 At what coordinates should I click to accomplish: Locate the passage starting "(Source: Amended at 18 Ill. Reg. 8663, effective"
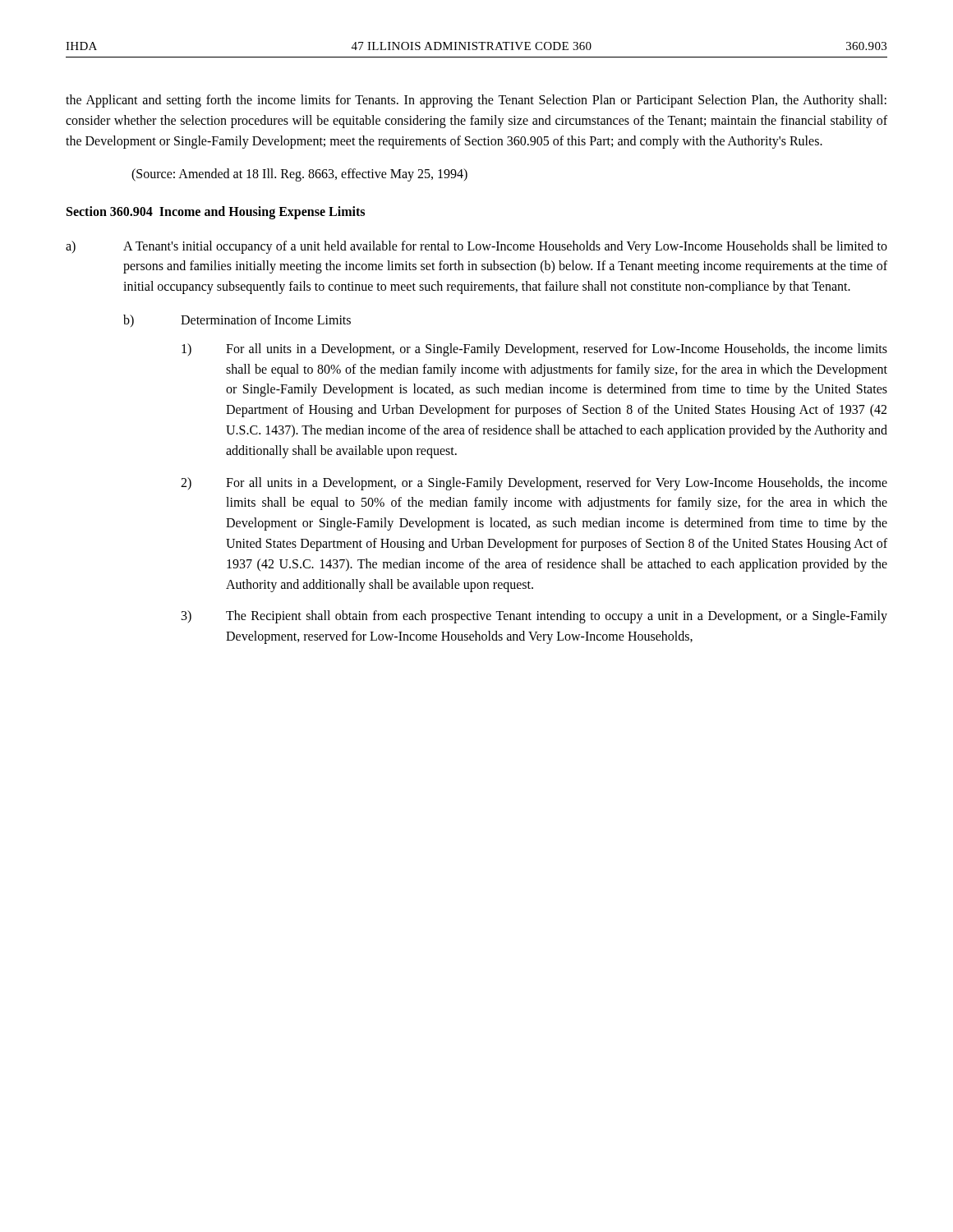300,174
